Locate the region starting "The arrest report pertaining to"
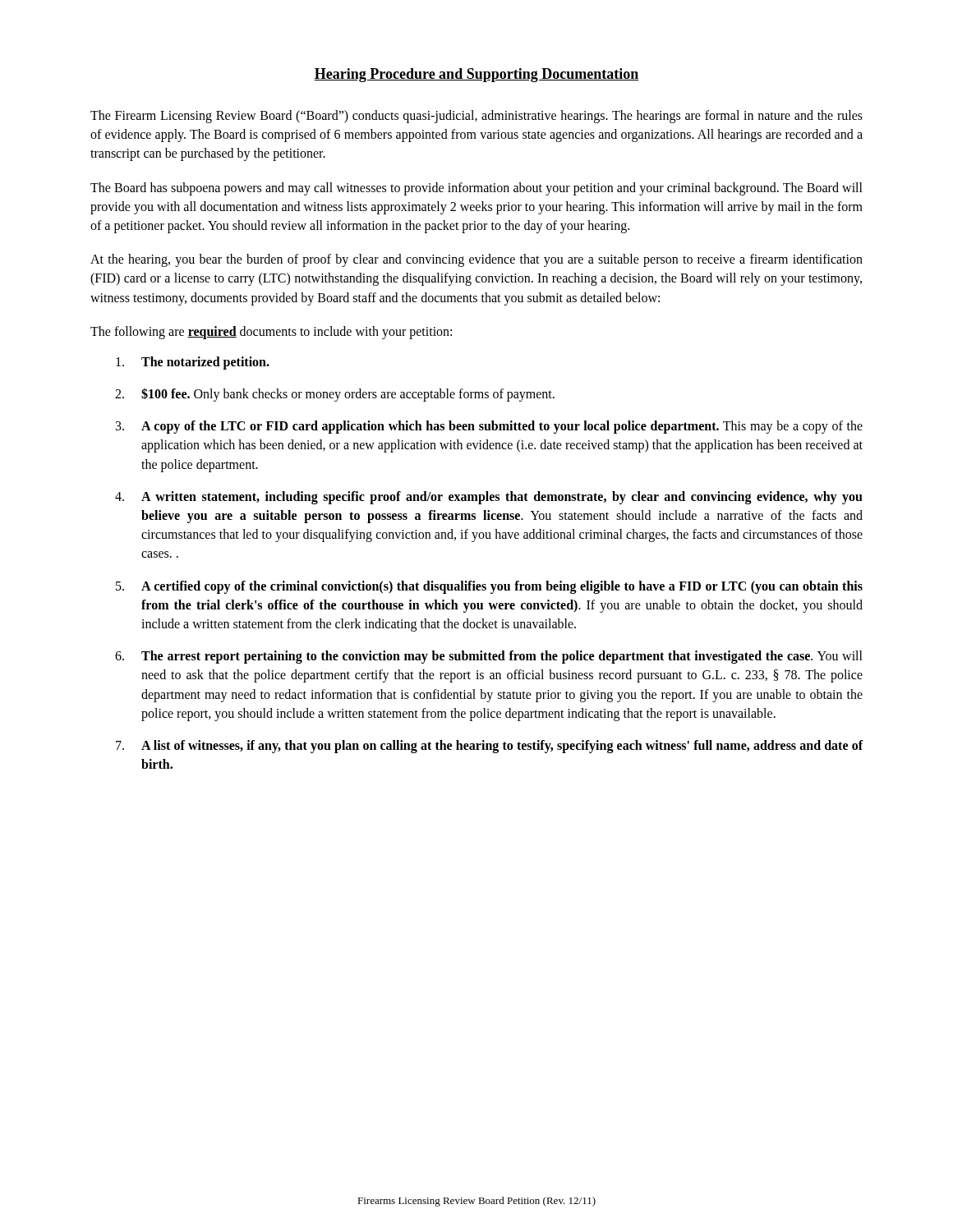This screenshot has height=1232, width=953. pos(502,685)
